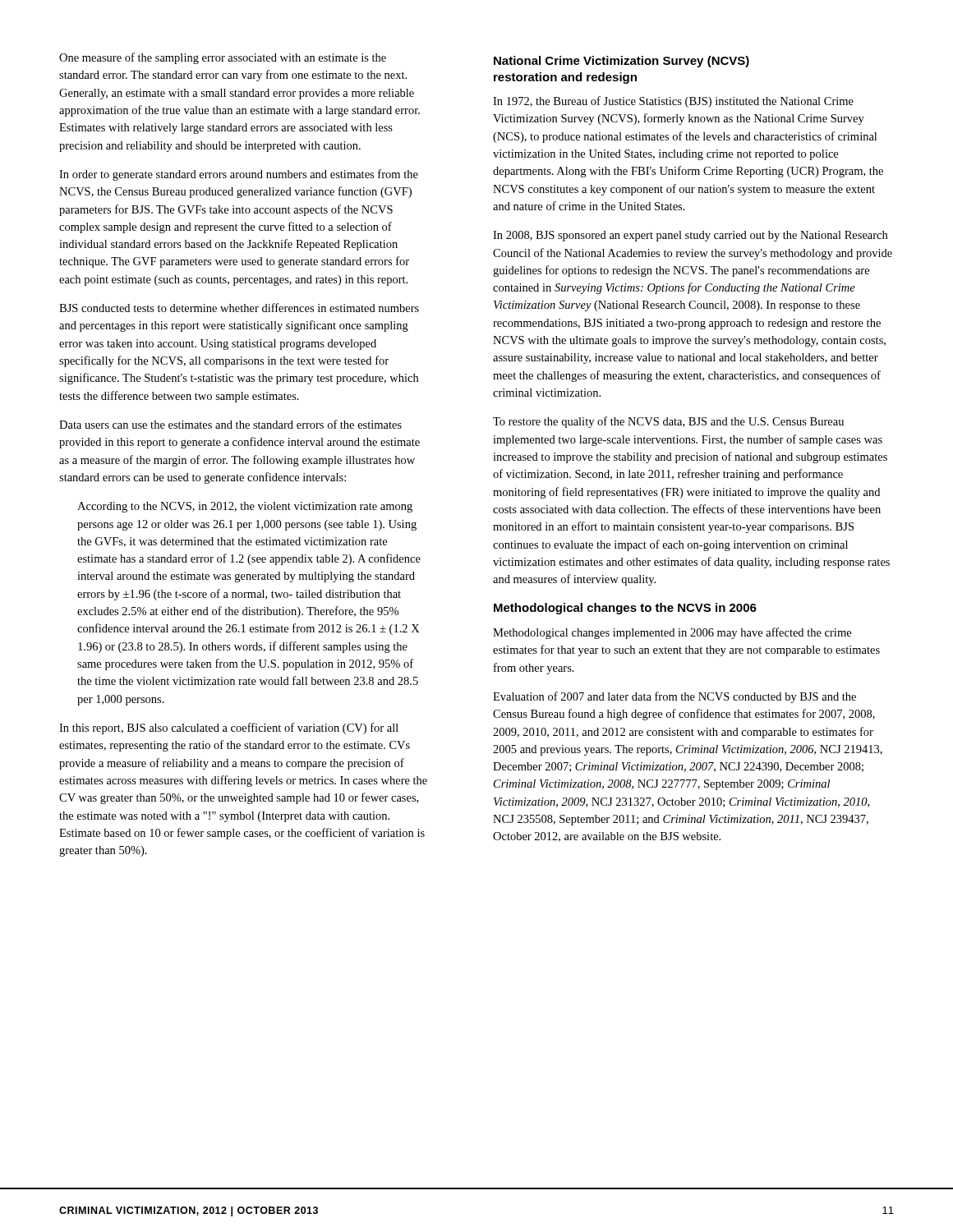Locate the section header that says "Methodological changes to the NCVS in"
The image size is (953, 1232).
point(625,608)
